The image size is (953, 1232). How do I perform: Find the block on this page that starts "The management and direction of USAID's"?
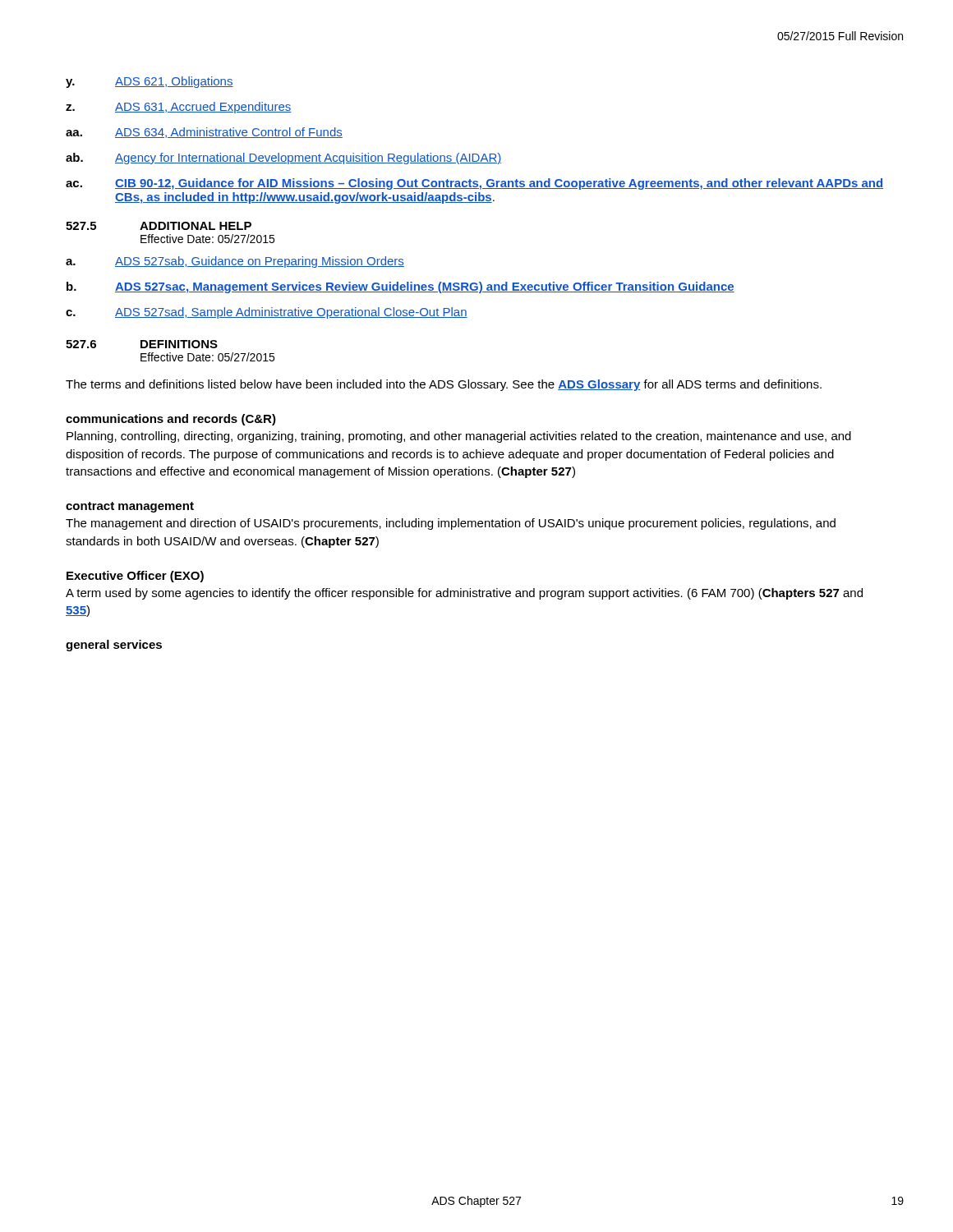tap(451, 532)
